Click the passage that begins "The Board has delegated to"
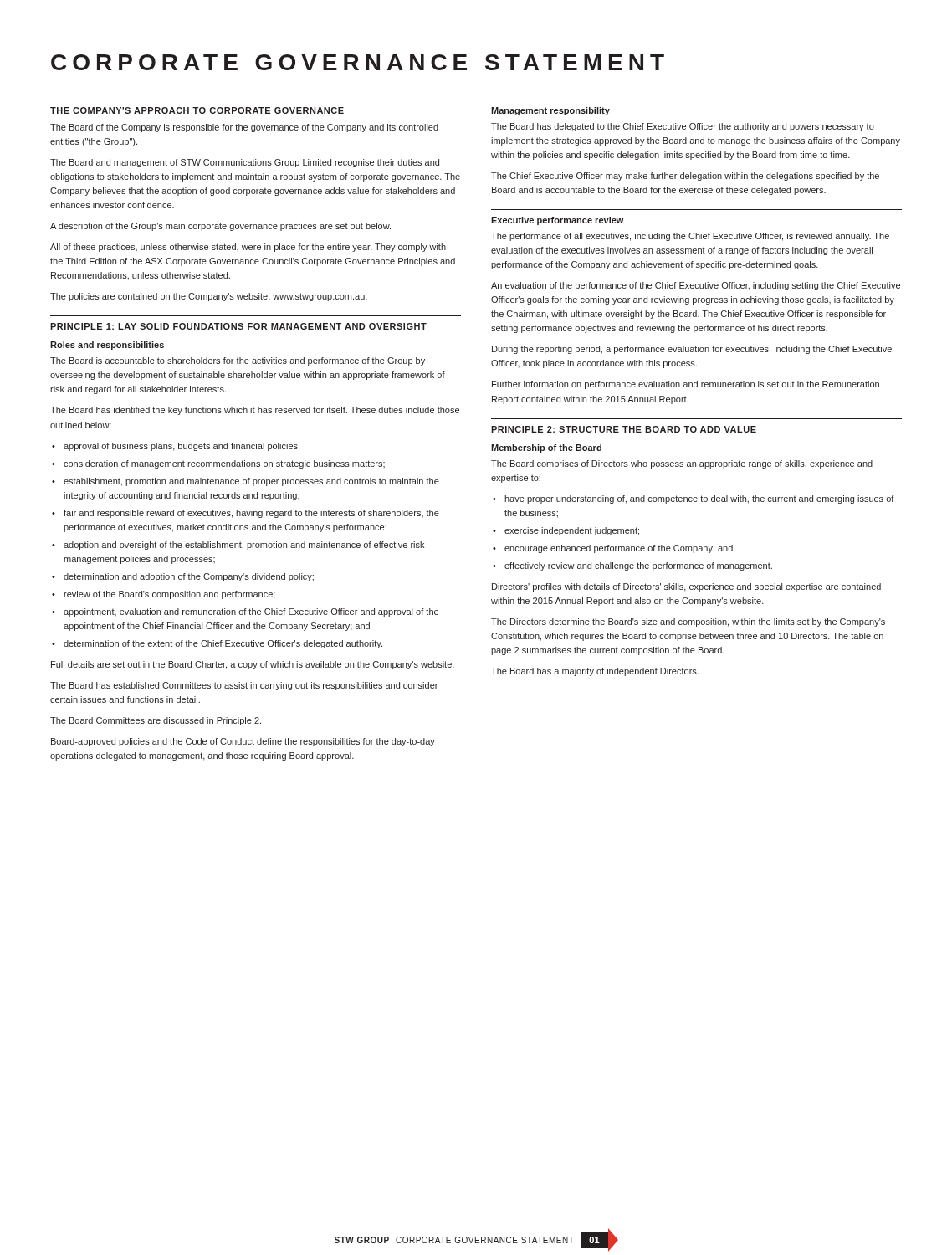The height and width of the screenshot is (1255, 952). (x=696, y=140)
